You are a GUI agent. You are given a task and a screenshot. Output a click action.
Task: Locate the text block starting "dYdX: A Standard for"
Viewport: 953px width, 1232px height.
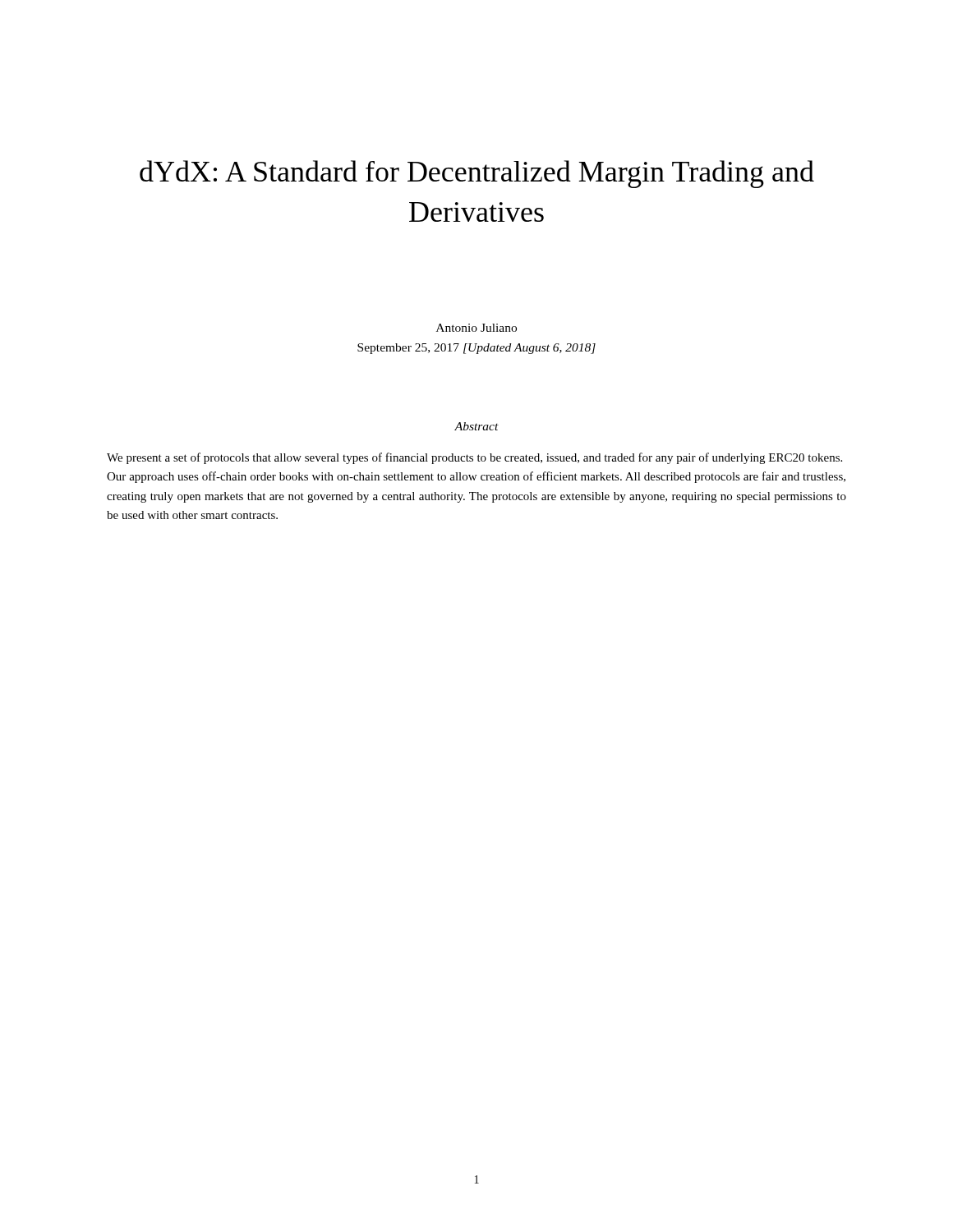476,192
